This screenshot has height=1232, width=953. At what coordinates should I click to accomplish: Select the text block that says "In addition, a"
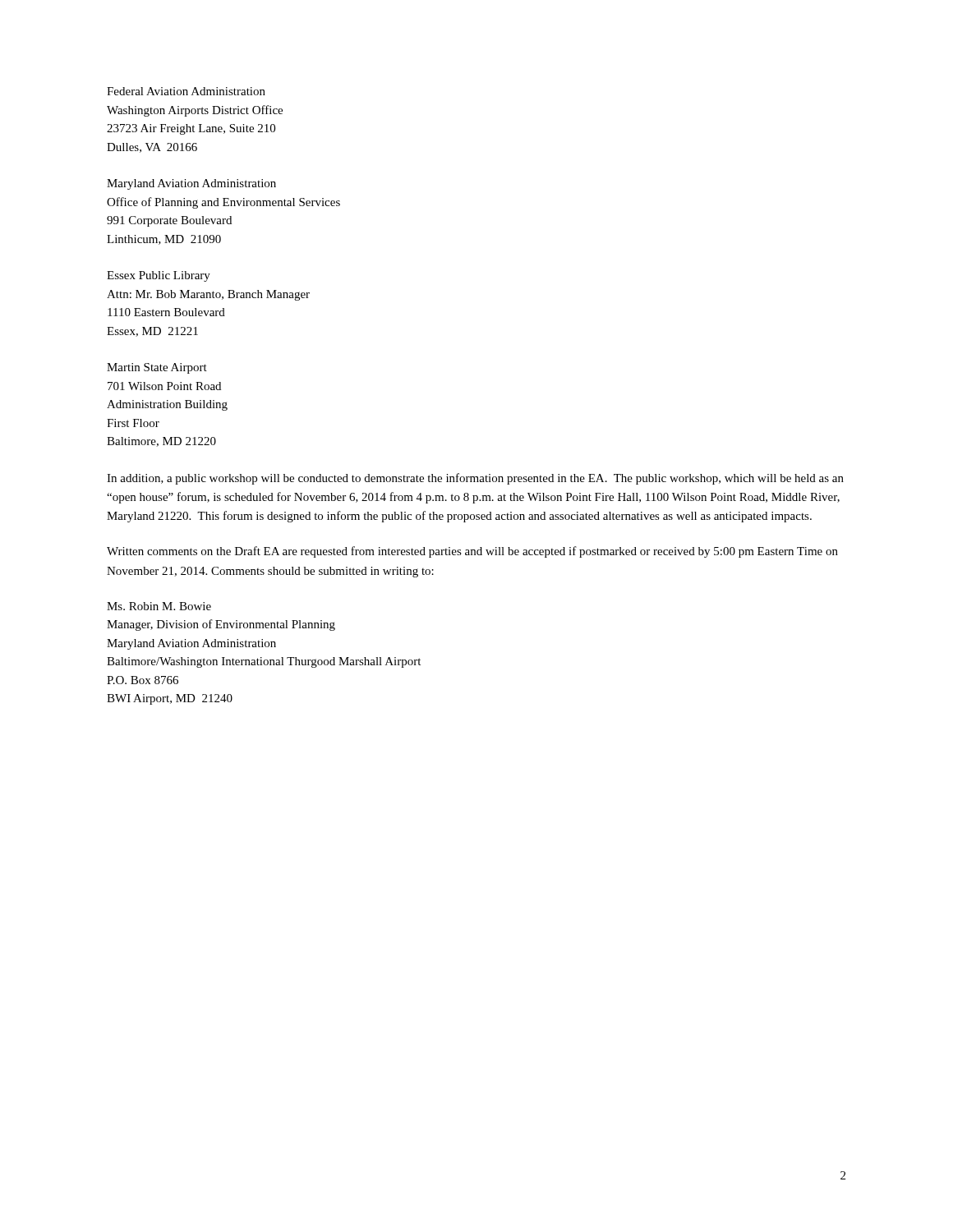click(x=475, y=497)
